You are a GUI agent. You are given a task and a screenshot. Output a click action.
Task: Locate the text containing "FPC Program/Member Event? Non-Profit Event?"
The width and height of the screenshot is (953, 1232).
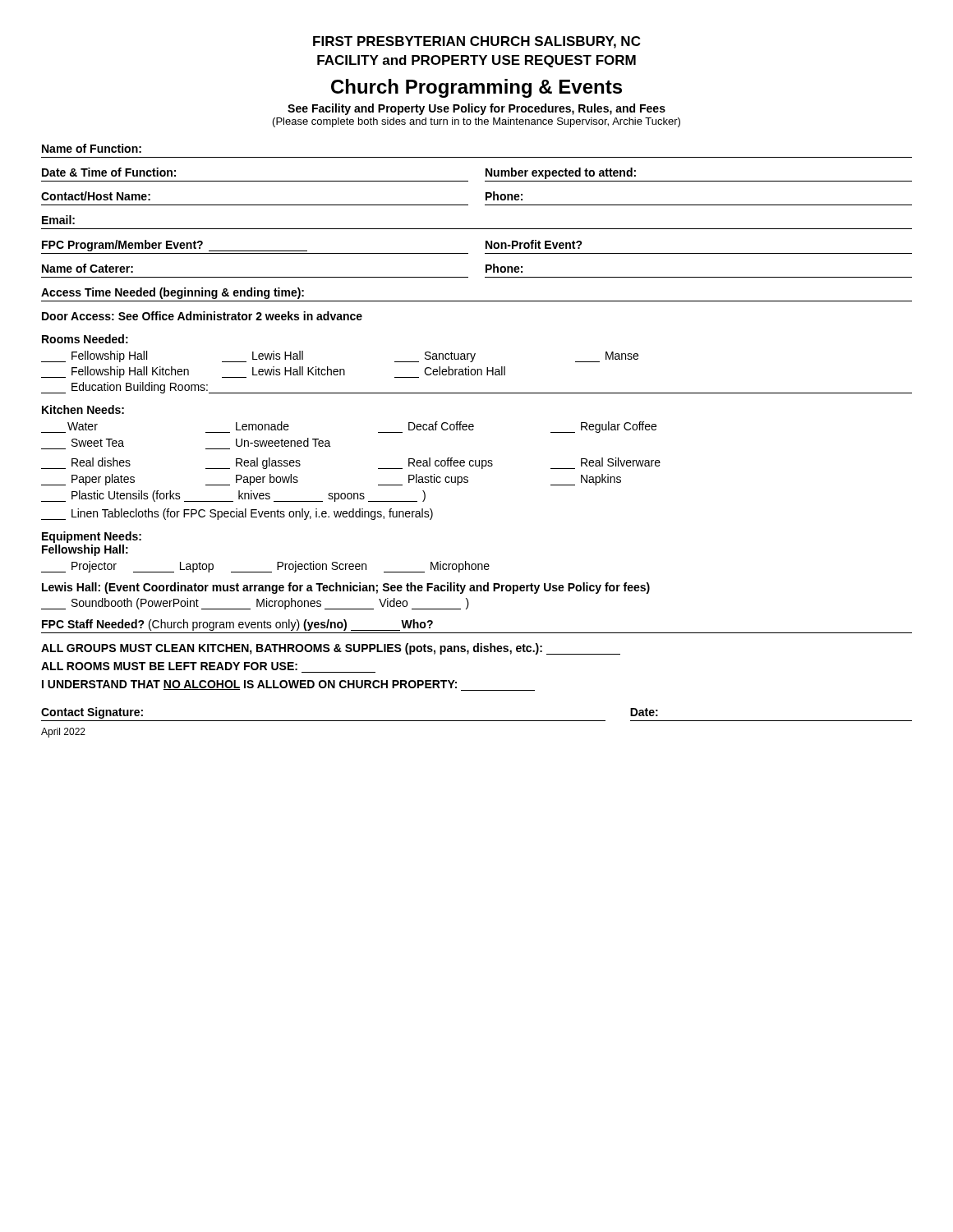point(476,245)
